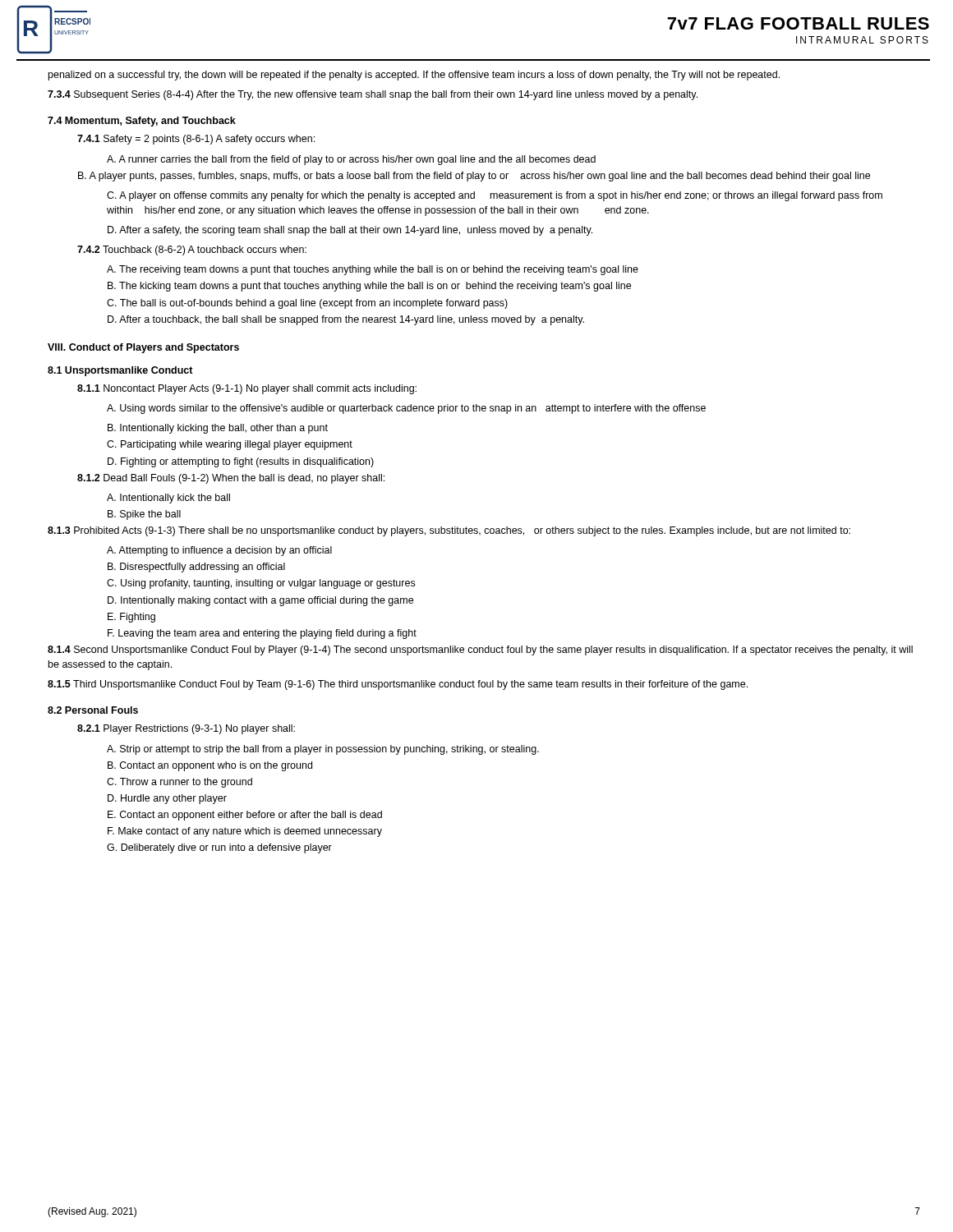This screenshot has width=953, height=1232.
Task: Locate the text block with the text "penalized on a successful try, the down"
Action: click(414, 75)
